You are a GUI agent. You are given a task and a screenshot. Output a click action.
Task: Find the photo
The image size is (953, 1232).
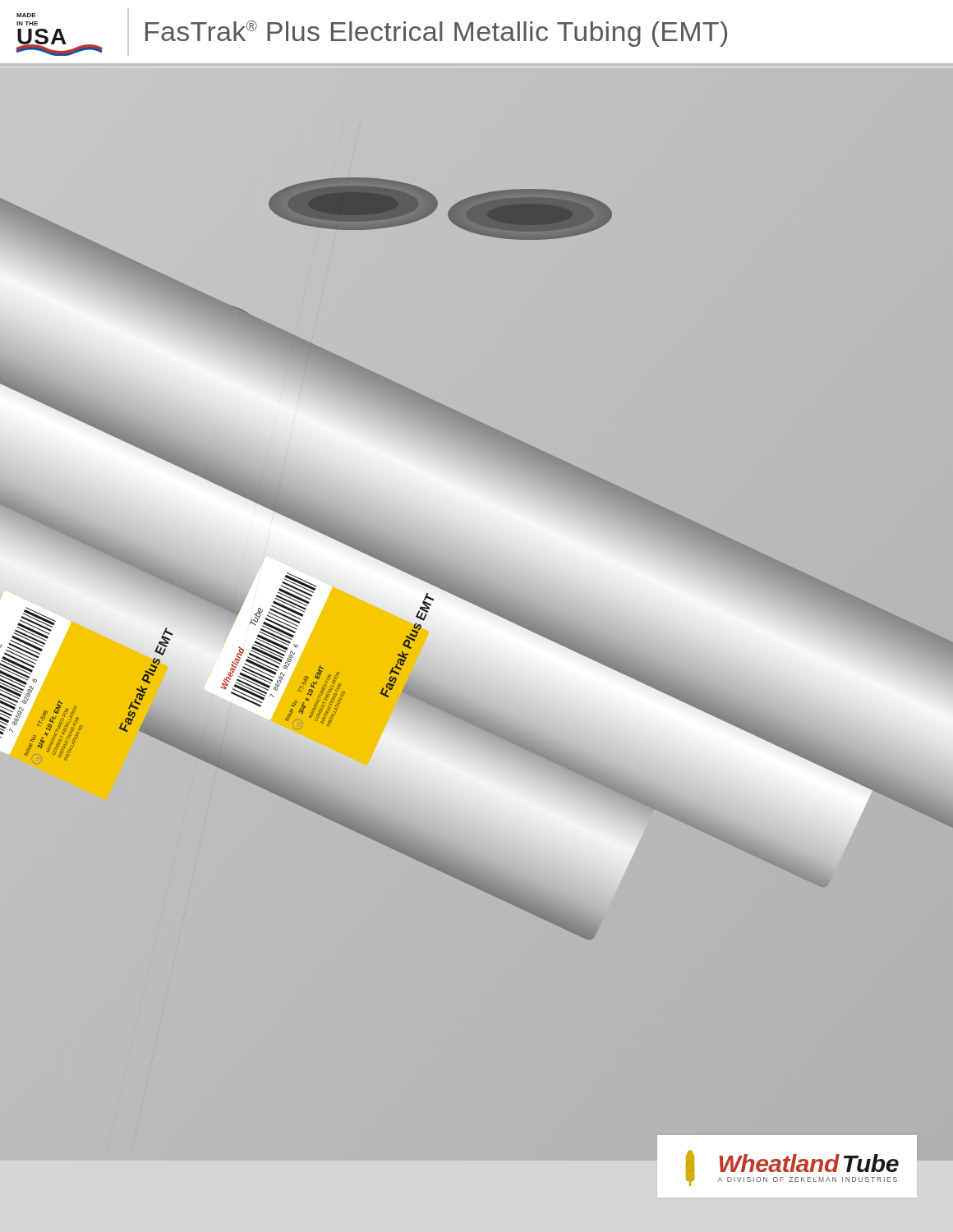pos(476,614)
